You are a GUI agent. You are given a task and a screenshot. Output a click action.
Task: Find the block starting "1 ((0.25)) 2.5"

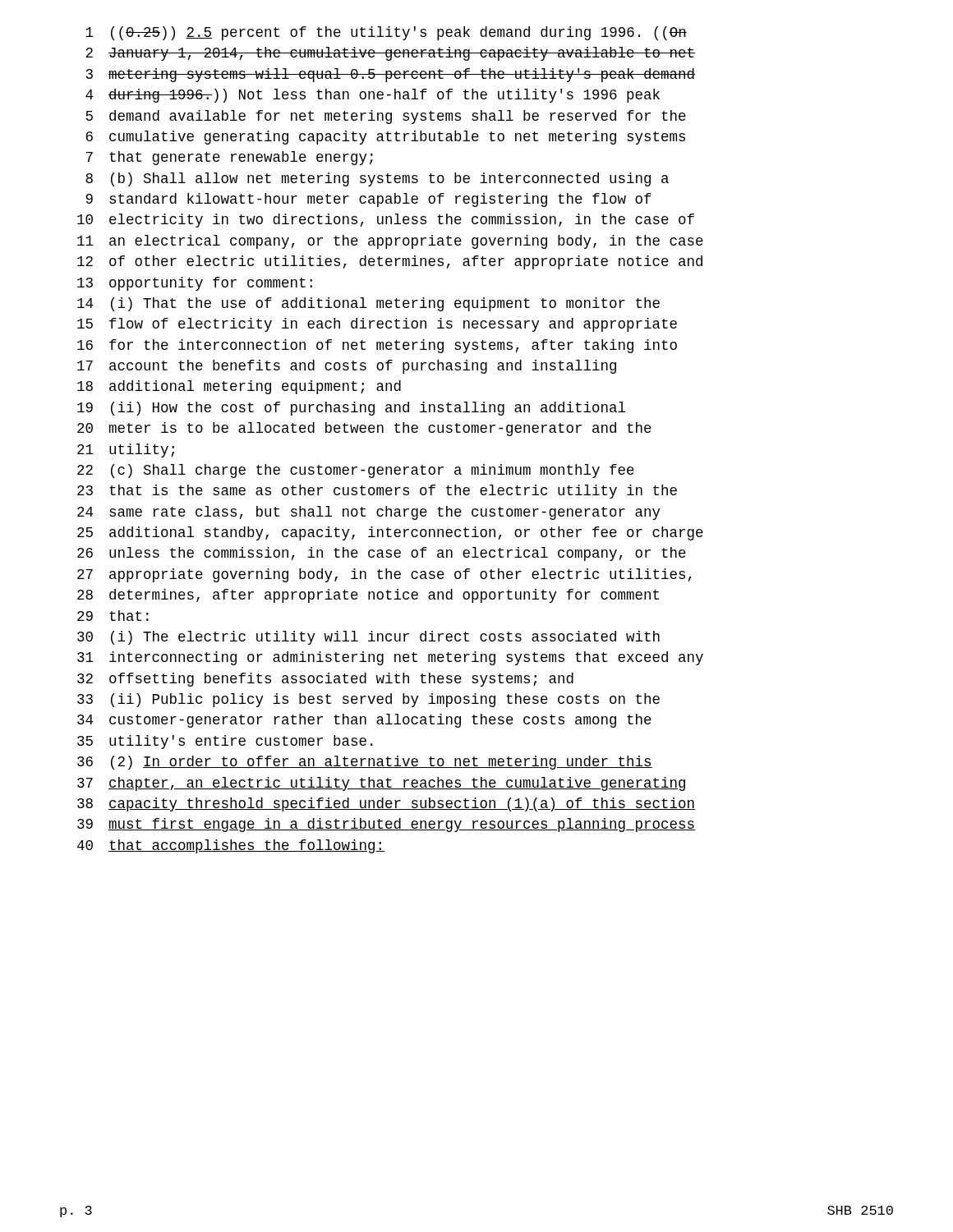[x=476, y=96]
